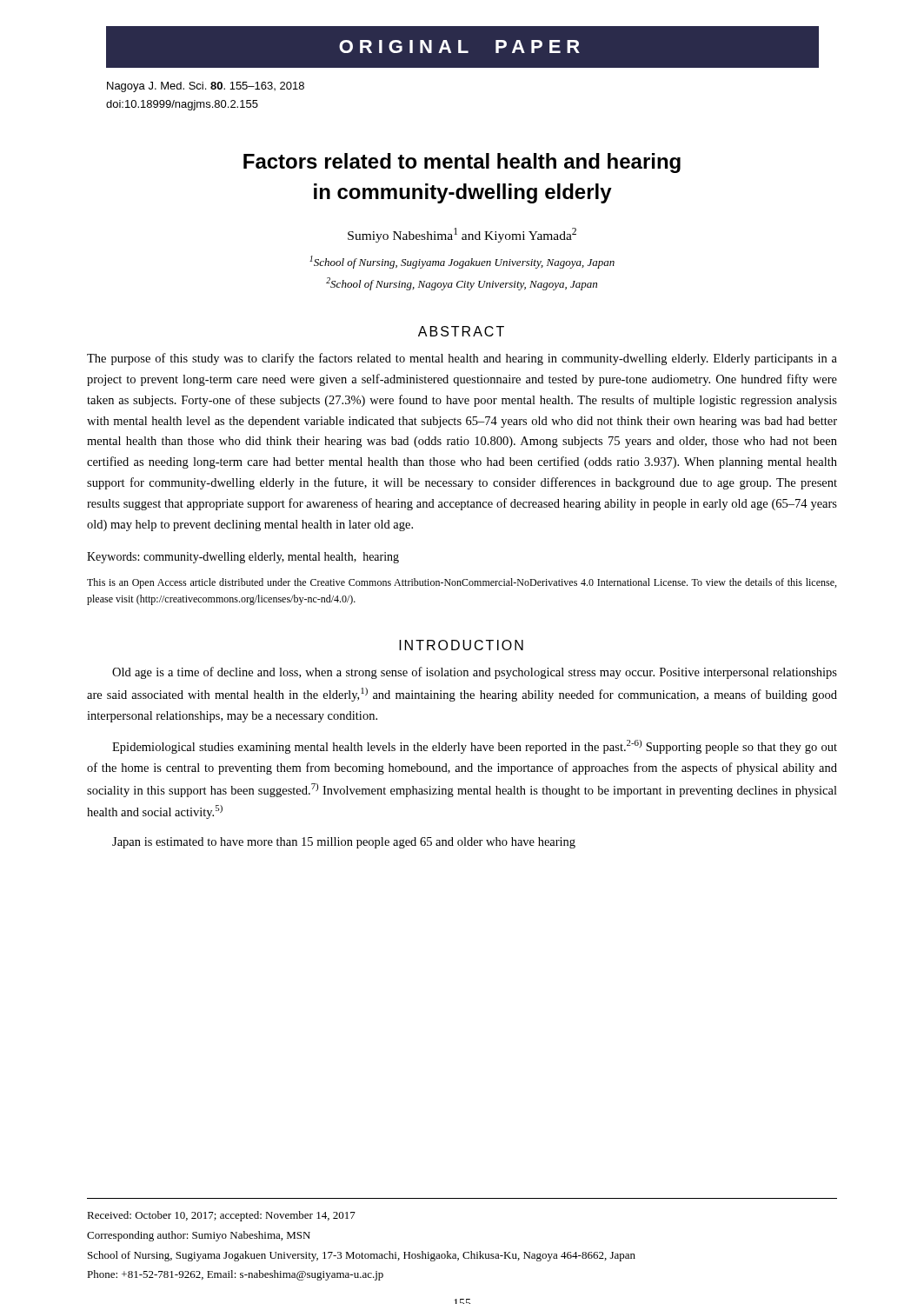The height and width of the screenshot is (1304, 924).
Task: Where does it say "Sumiyo Nabeshima1 and Kiyomi Yamada2"?
Action: pyautogui.click(x=462, y=235)
